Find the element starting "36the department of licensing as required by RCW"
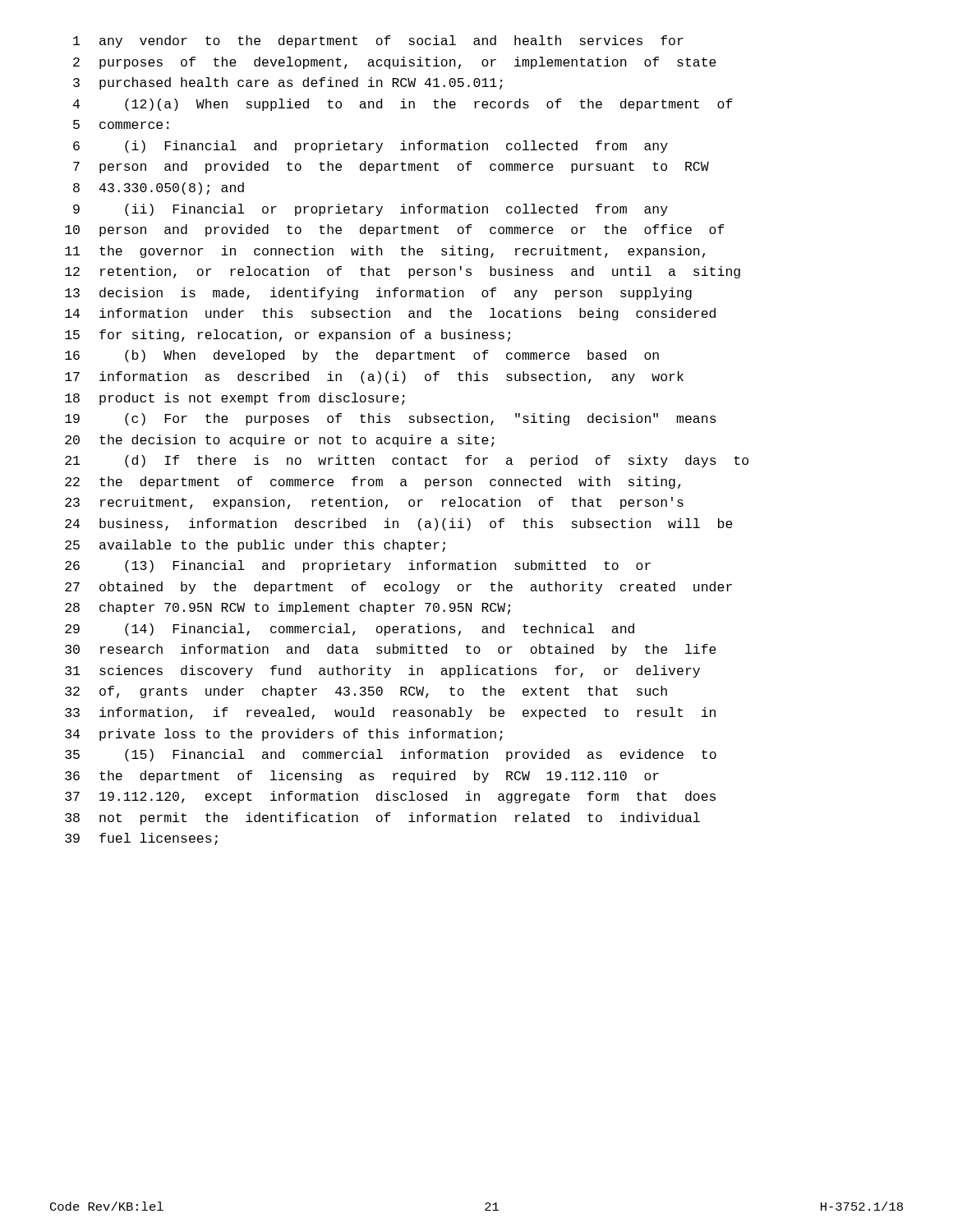Screen dimensions: 1232x953 click(x=476, y=777)
